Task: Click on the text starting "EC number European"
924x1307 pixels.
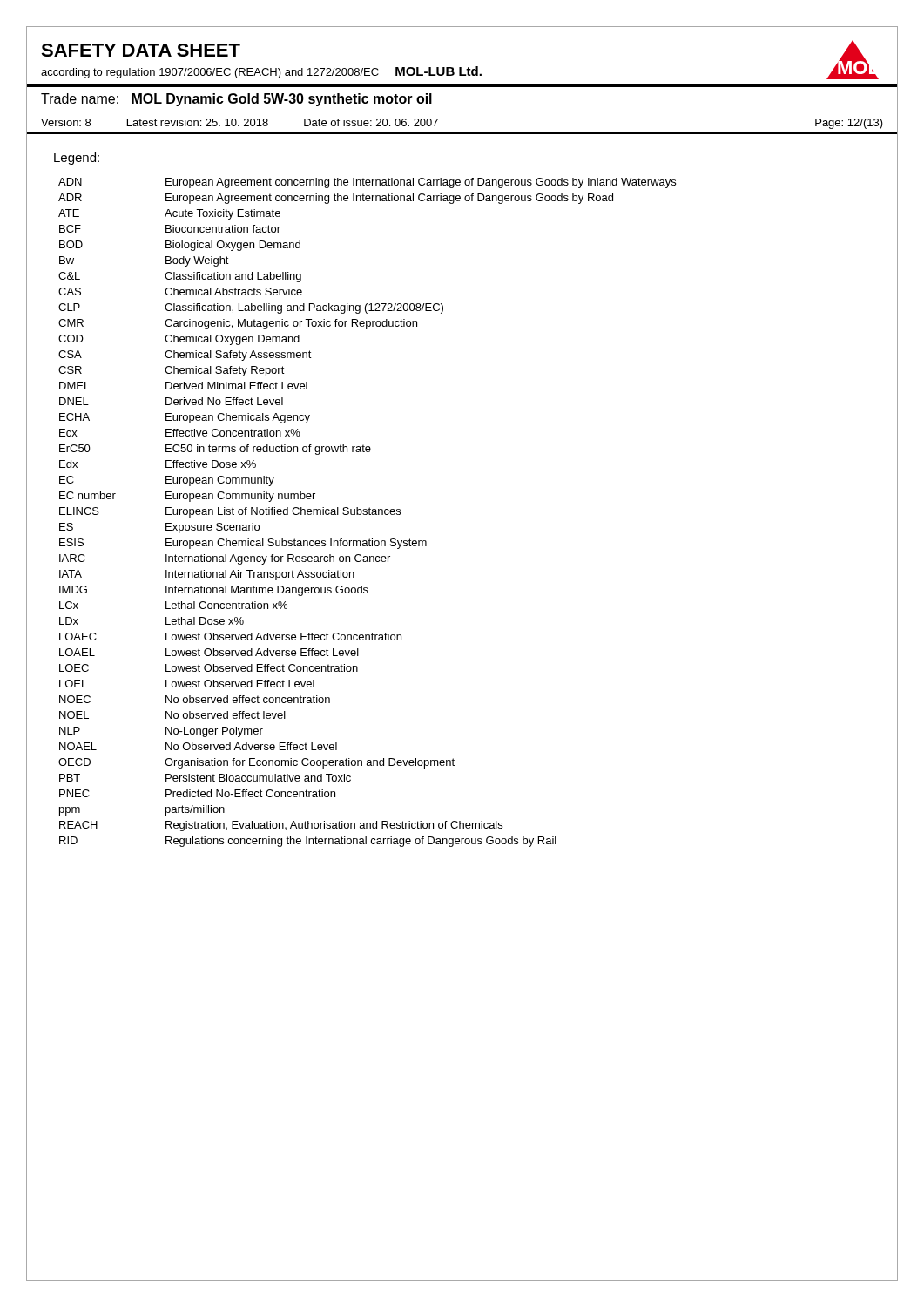Action: click(187, 497)
